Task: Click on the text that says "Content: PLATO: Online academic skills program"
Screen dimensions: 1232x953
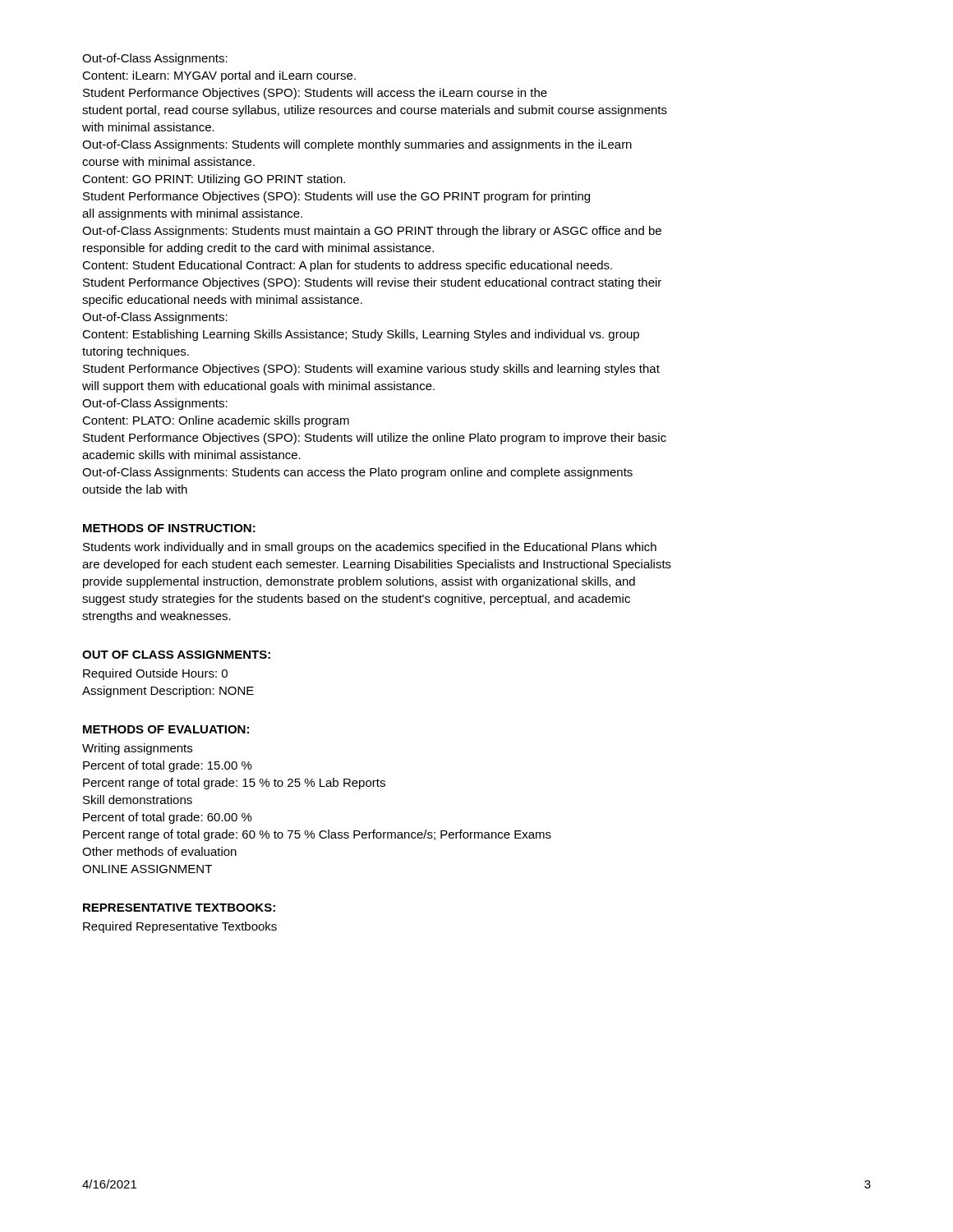Action: coord(216,420)
